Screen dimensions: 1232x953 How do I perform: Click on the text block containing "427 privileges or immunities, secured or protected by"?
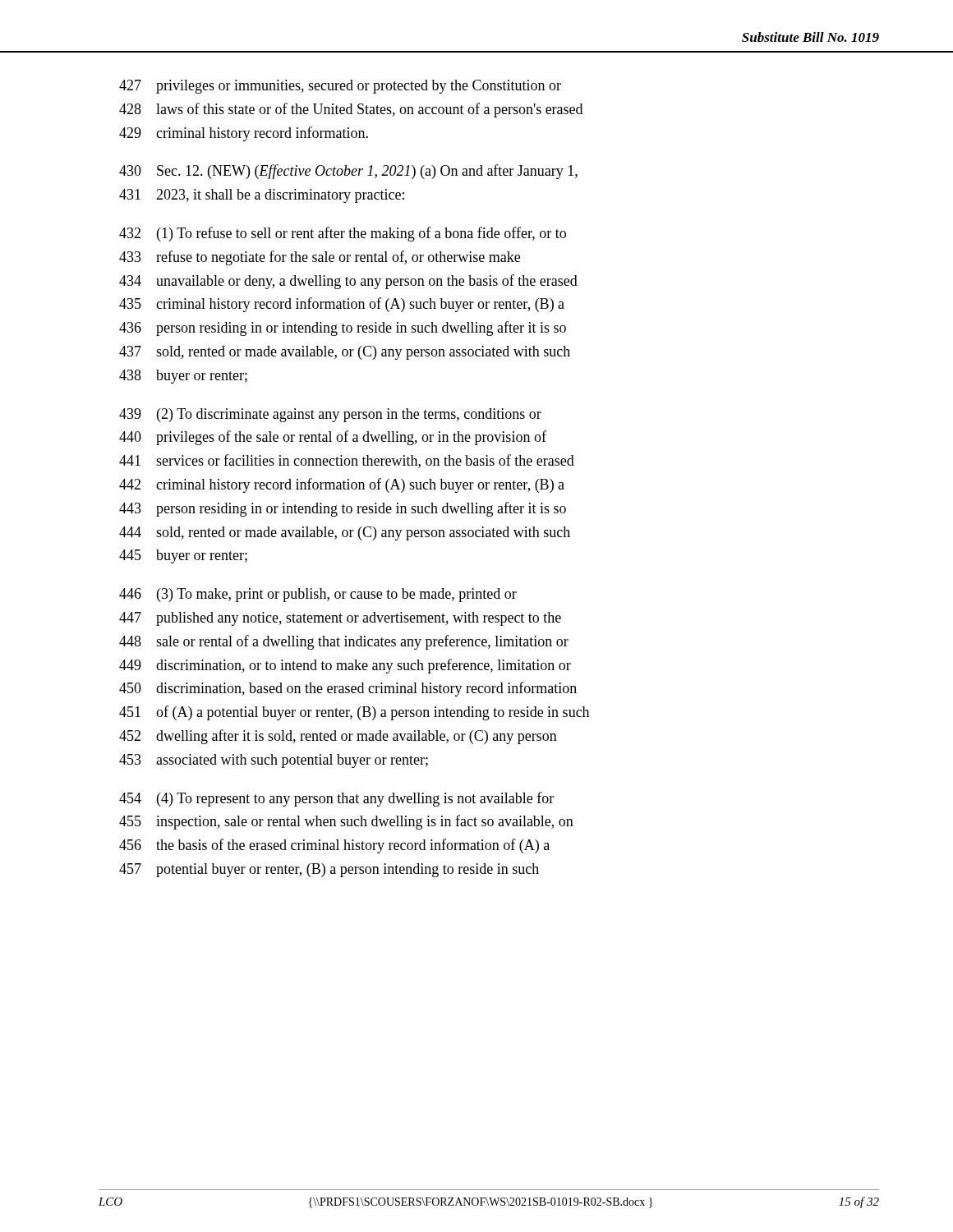pyautogui.click(x=489, y=109)
